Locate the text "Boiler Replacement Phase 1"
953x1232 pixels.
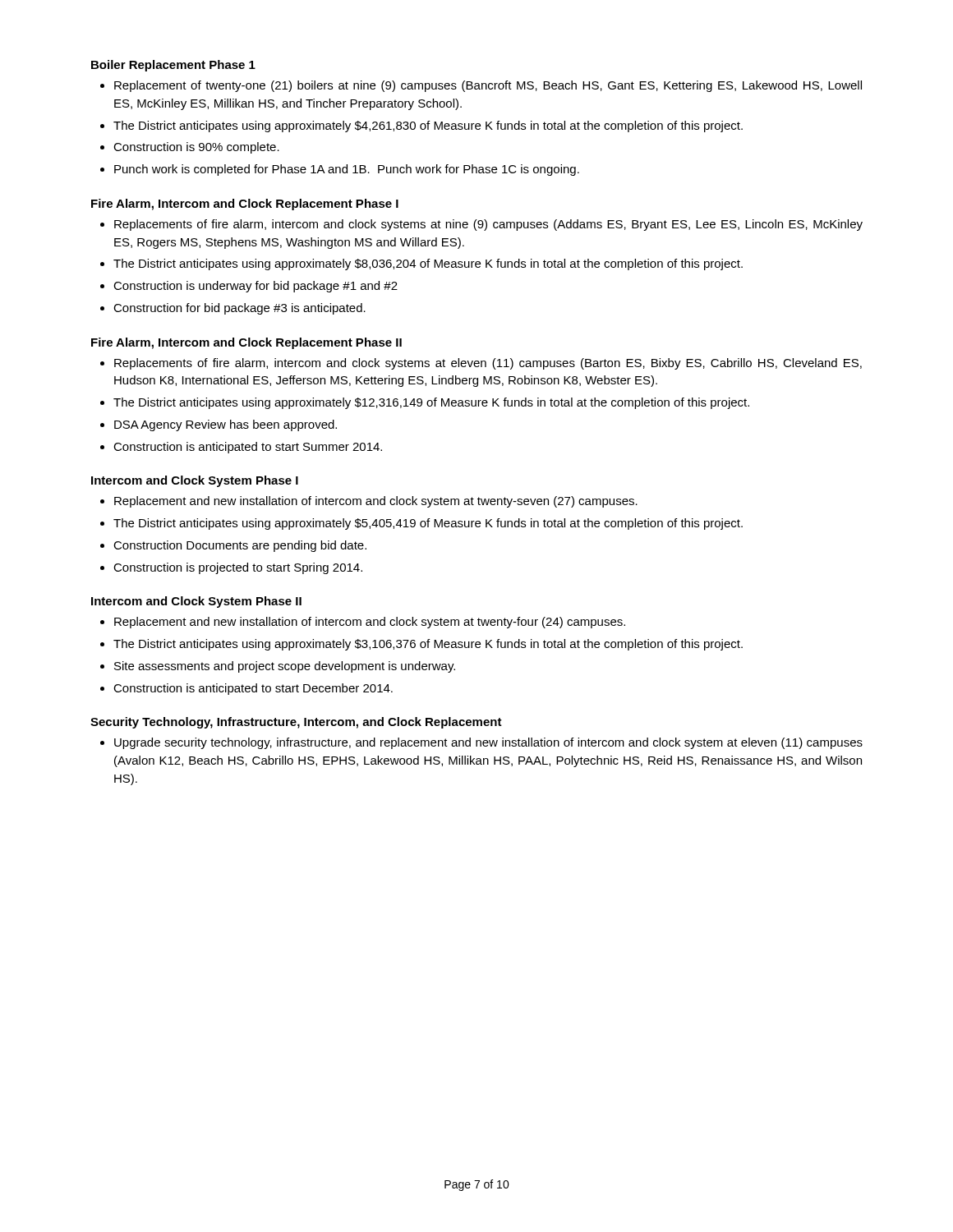(173, 64)
